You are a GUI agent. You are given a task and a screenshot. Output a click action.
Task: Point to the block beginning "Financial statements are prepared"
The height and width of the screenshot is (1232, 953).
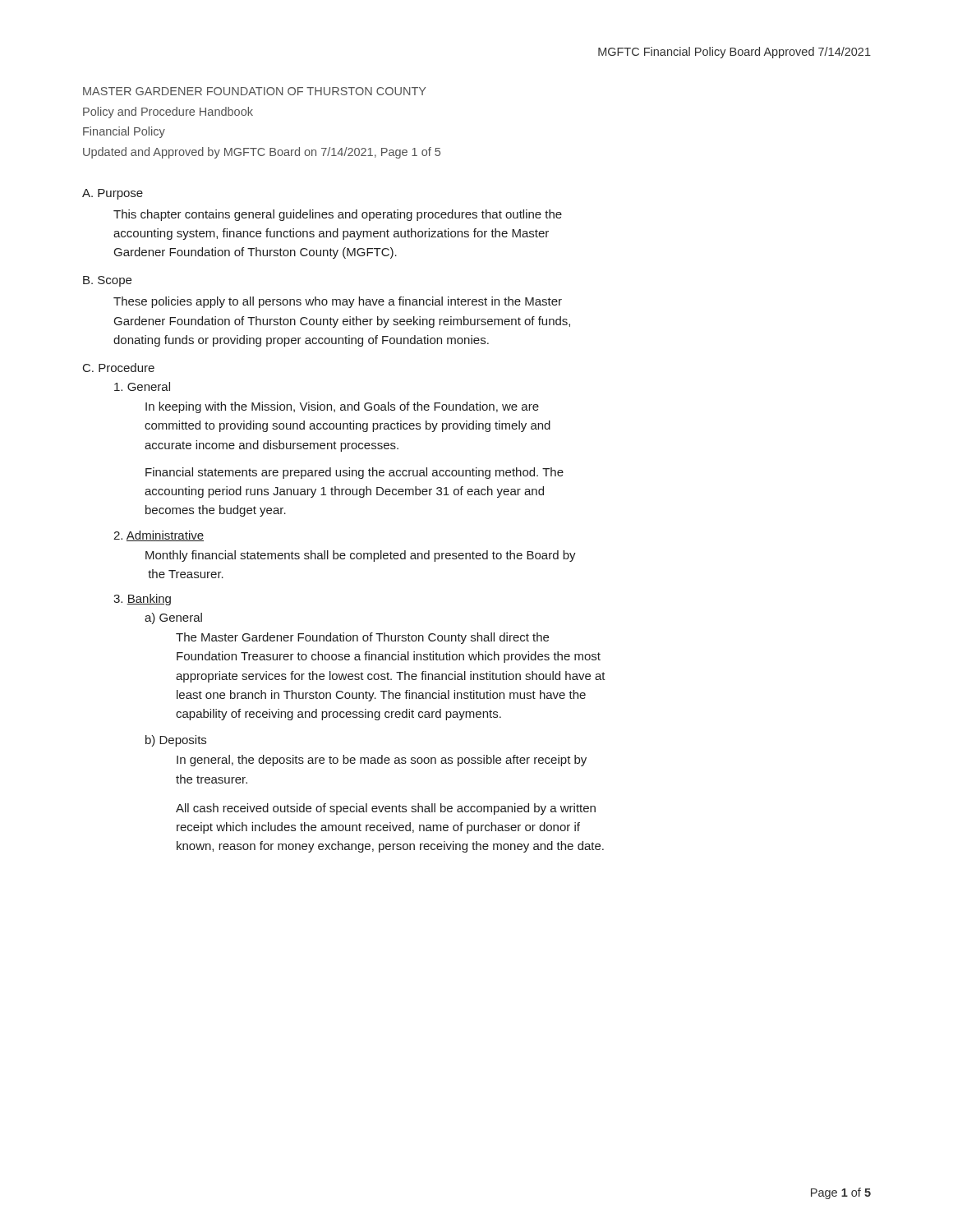point(354,491)
